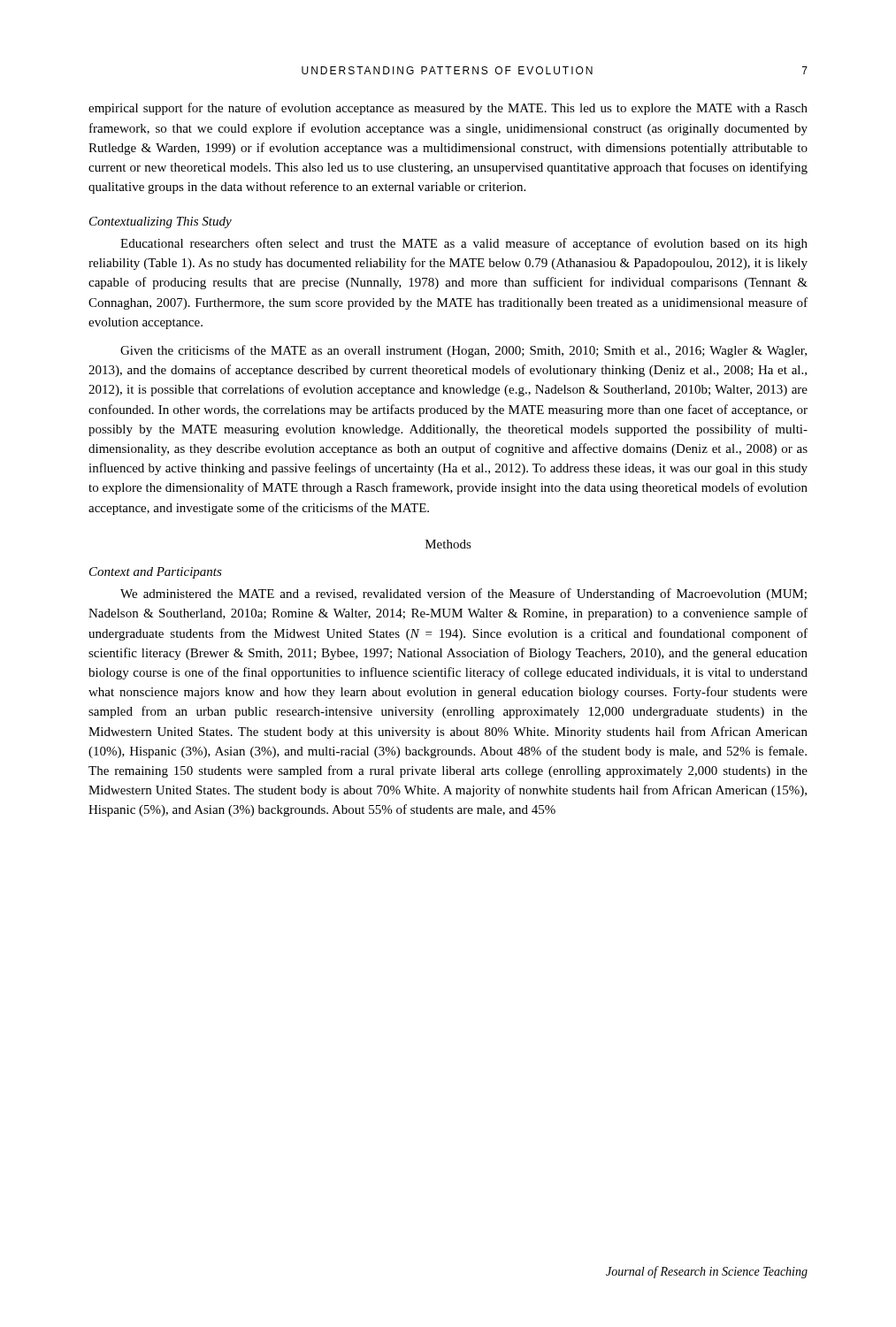Locate the section header with the text "Context and Participants"
This screenshot has width=896, height=1327.
pyautogui.click(x=155, y=572)
